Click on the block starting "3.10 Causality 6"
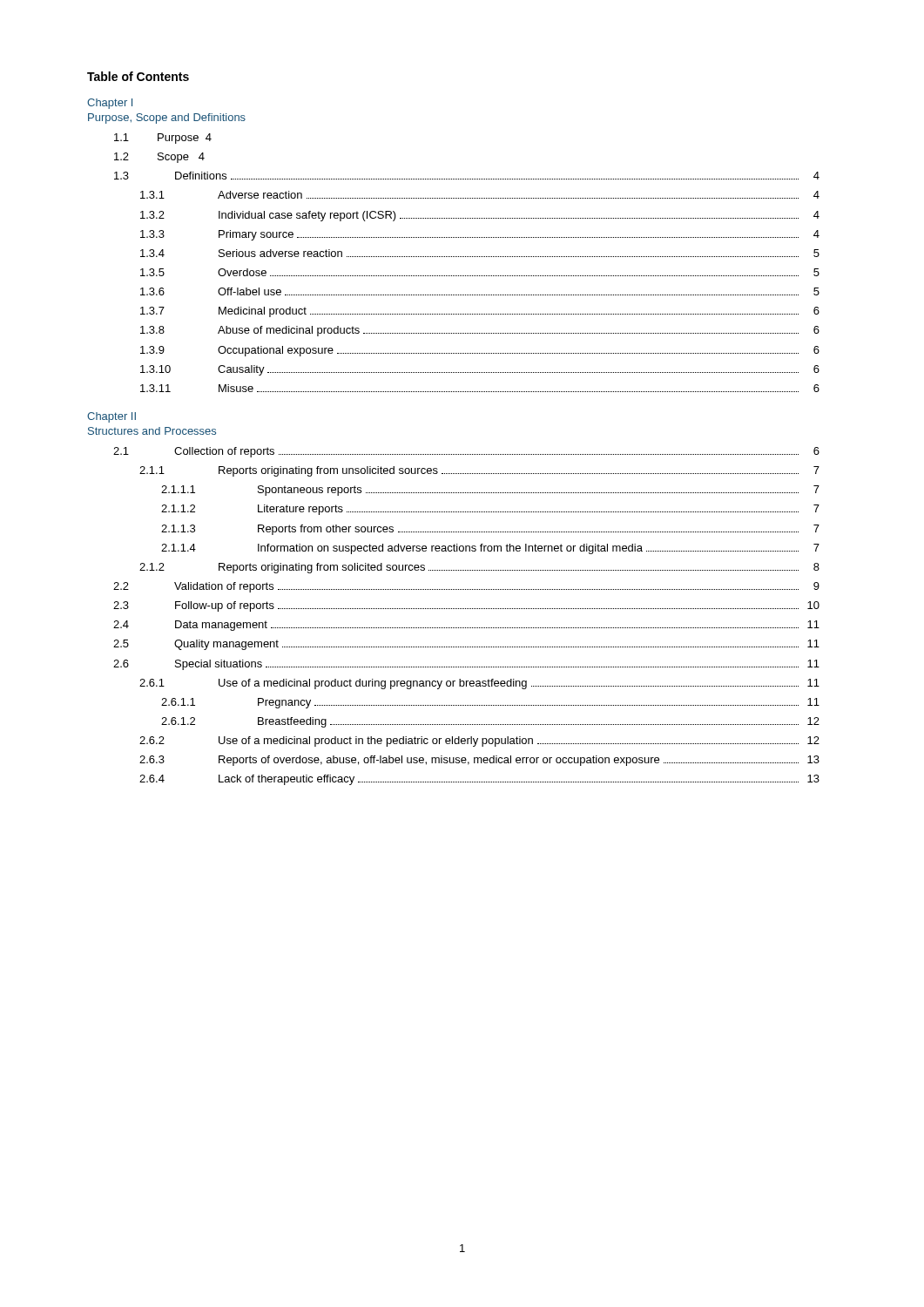 479,369
